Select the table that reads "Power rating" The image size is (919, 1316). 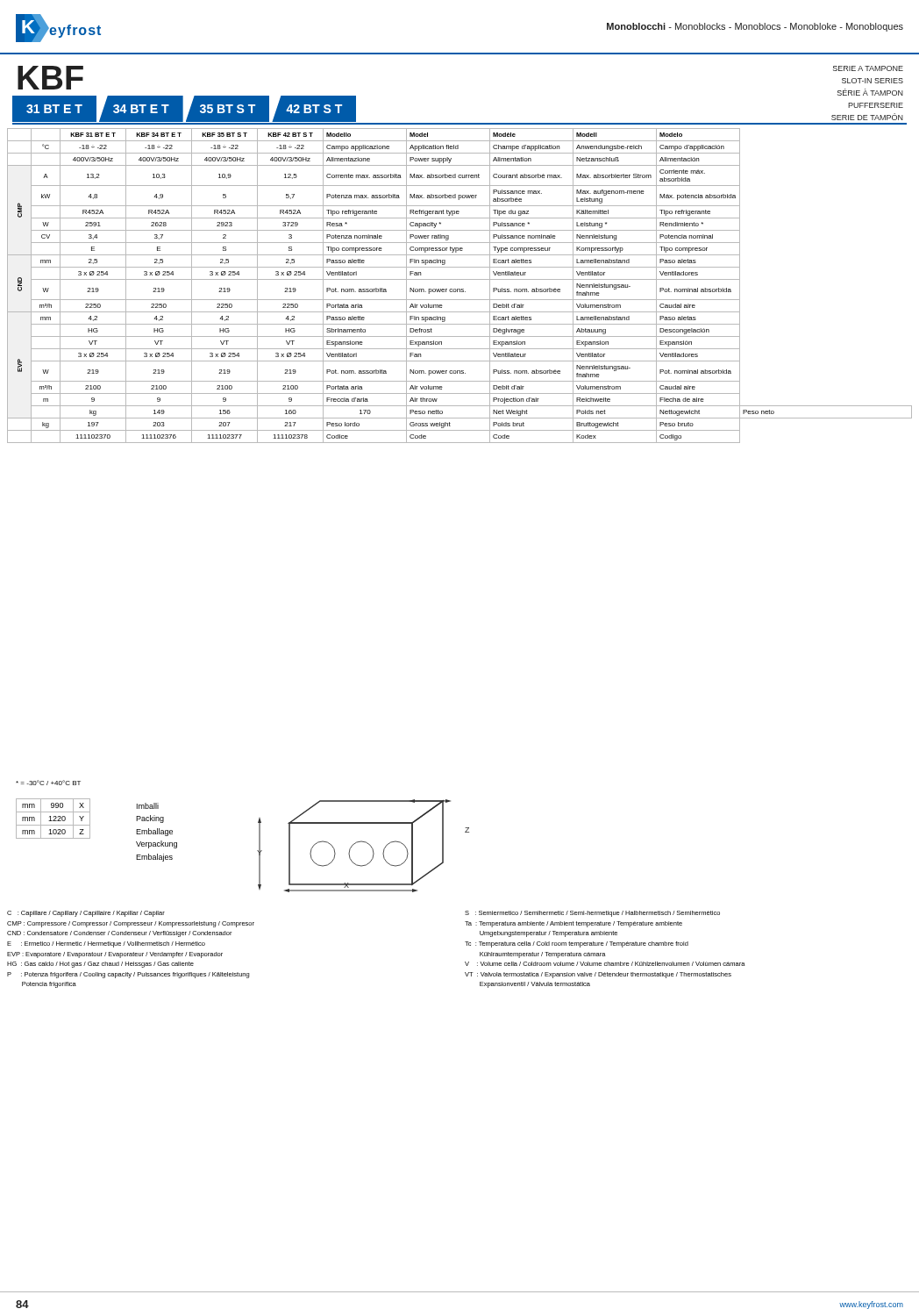point(460,286)
